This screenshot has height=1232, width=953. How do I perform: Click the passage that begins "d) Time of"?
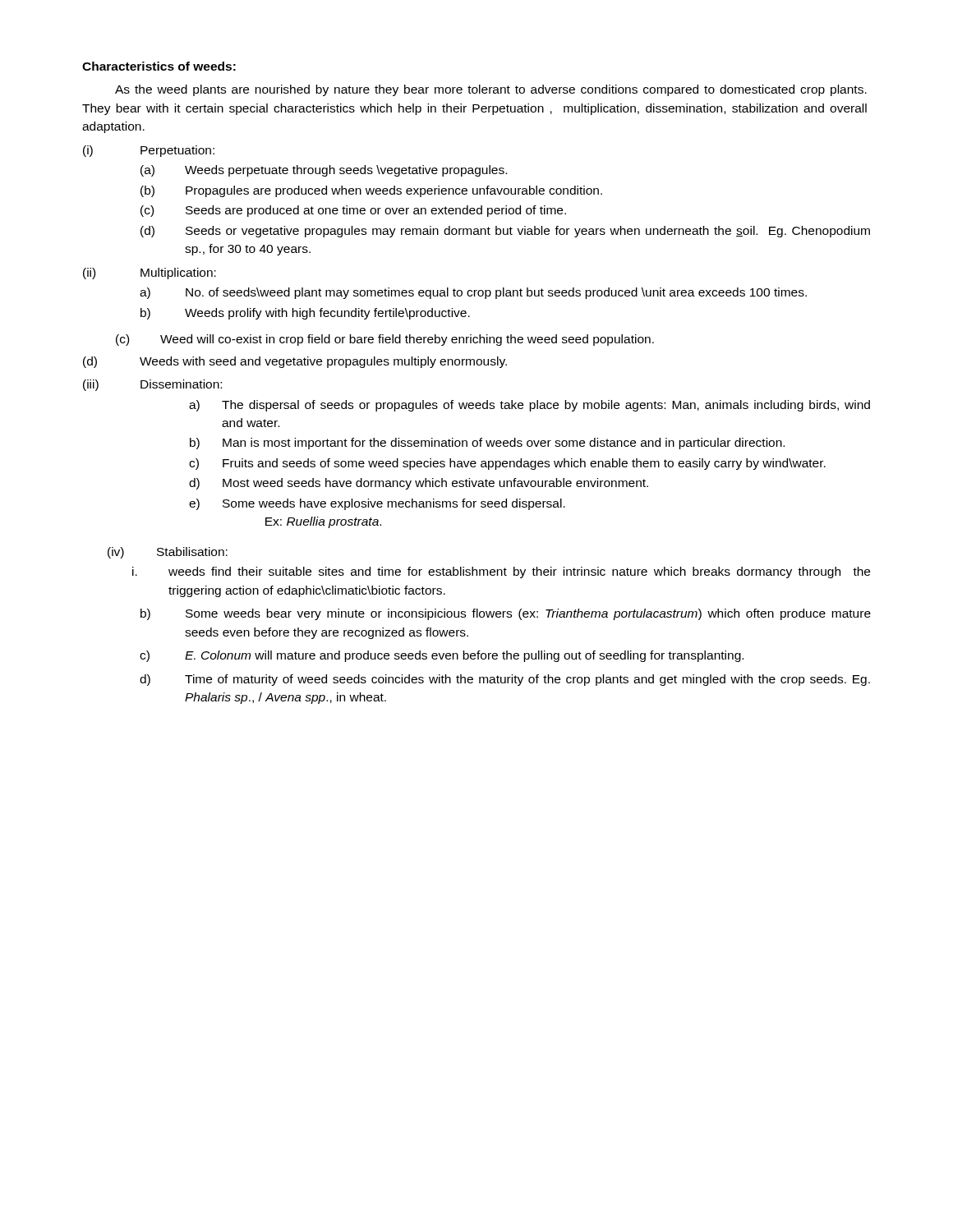coord(505,688)
